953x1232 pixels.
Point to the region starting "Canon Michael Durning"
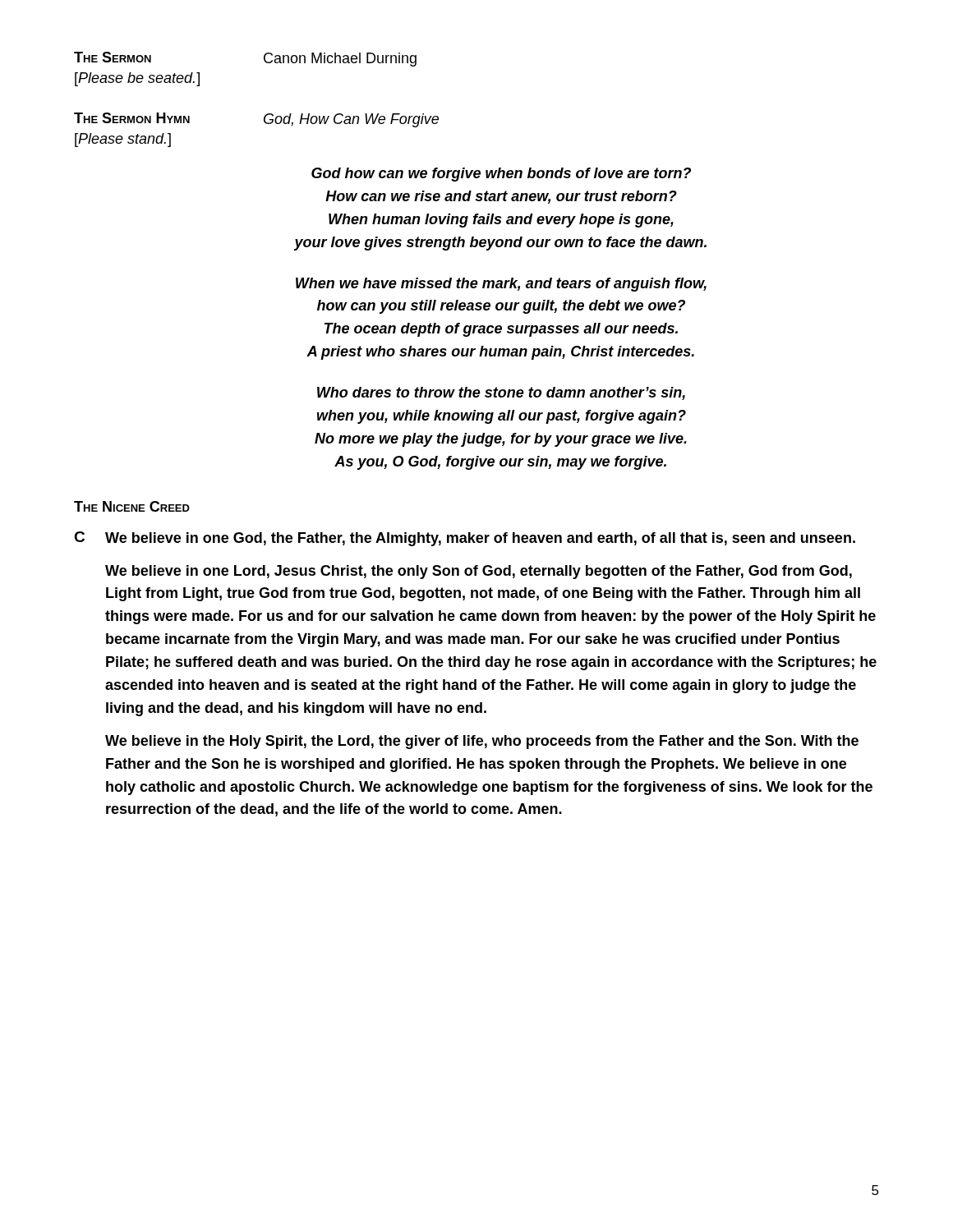click(340, 58)
